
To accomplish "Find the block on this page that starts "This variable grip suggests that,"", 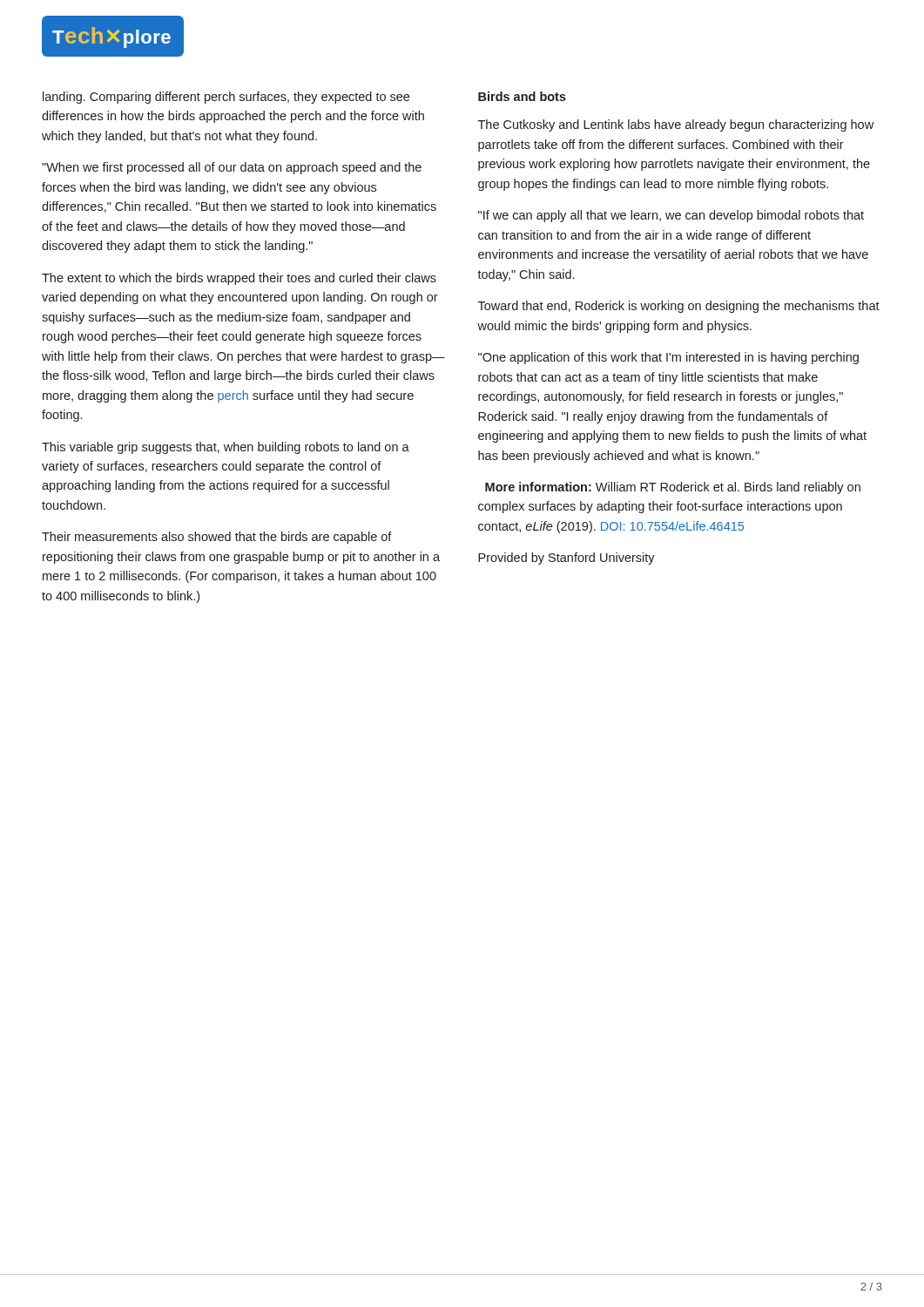I will pyautogui.click(x=225, y=476).
